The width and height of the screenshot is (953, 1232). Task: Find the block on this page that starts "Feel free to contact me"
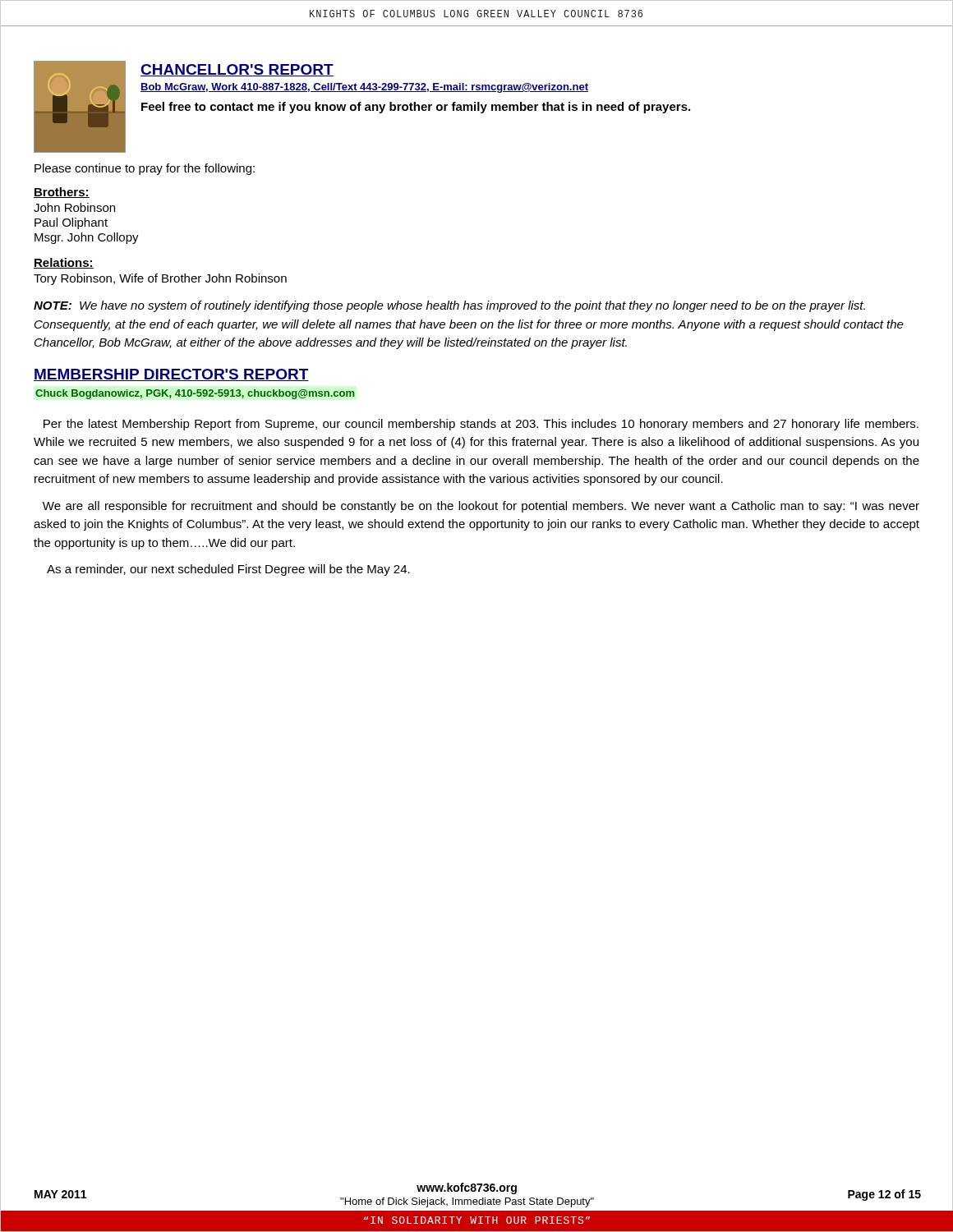[416, 106]
